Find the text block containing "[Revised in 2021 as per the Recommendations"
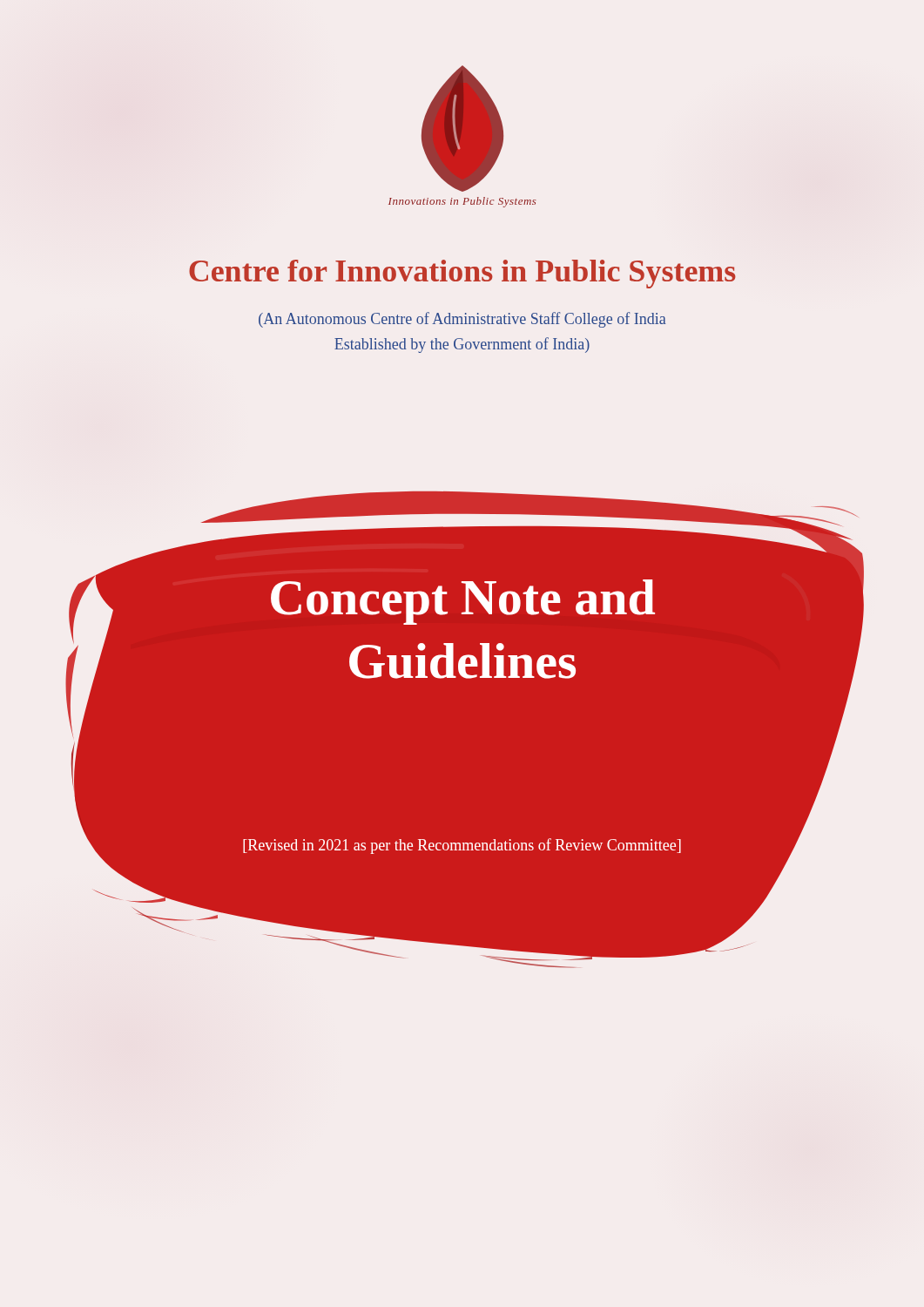Screen dimensions: 1307x924 click(462, 846)
